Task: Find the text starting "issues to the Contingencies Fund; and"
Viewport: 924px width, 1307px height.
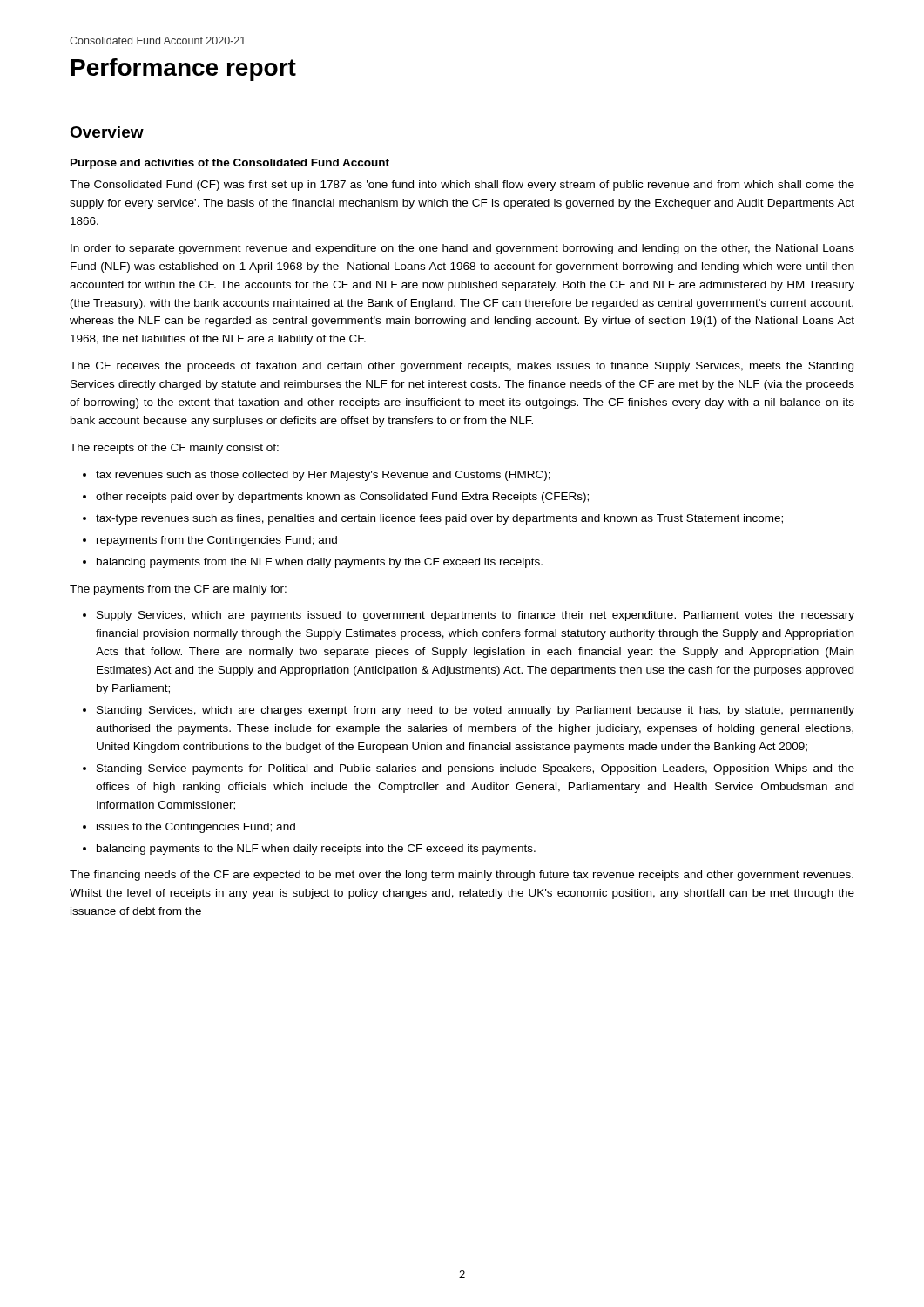Action: pyautogui.click(x=196, y=826)
